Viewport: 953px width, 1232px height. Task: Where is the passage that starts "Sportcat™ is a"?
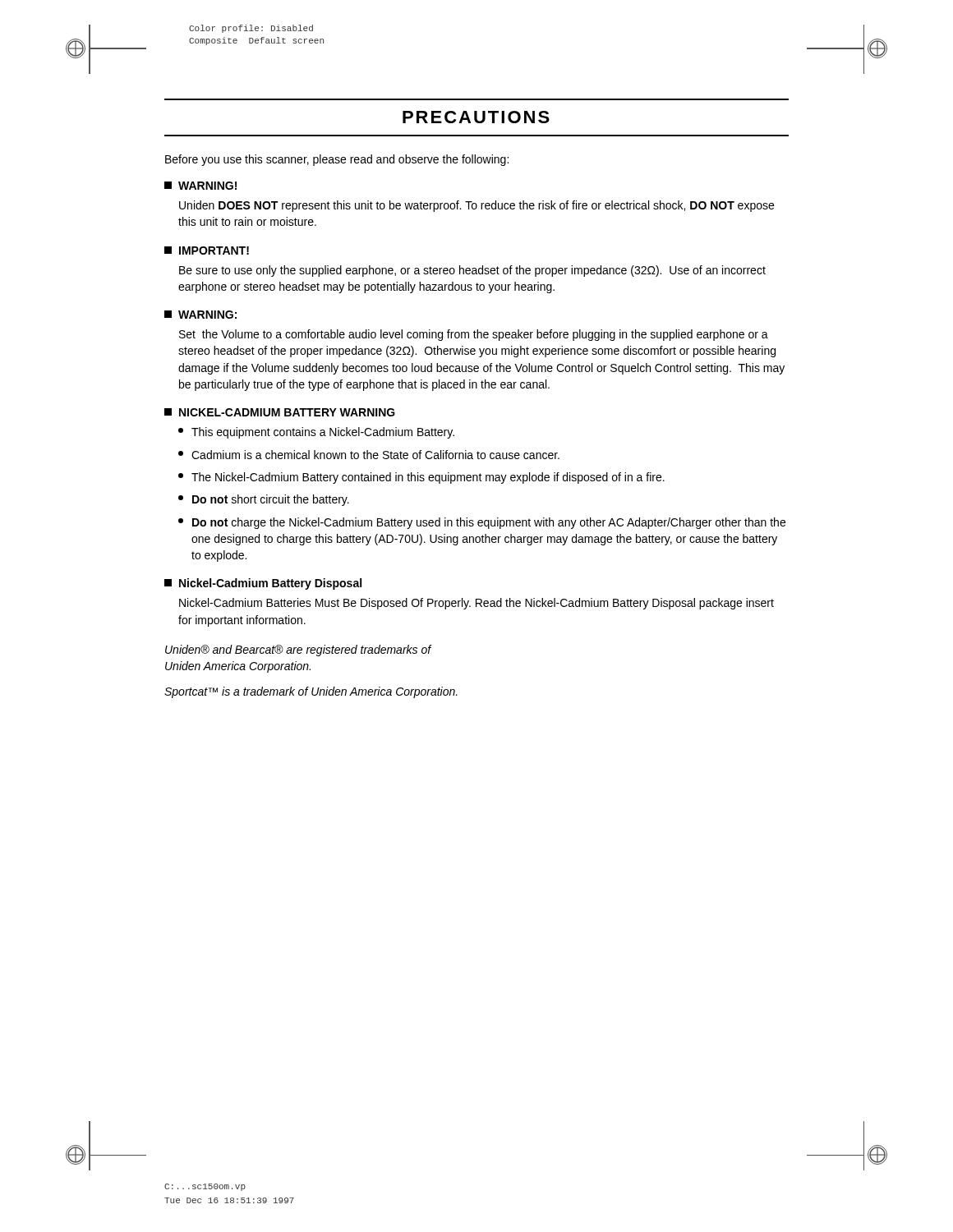pos(311,691)
